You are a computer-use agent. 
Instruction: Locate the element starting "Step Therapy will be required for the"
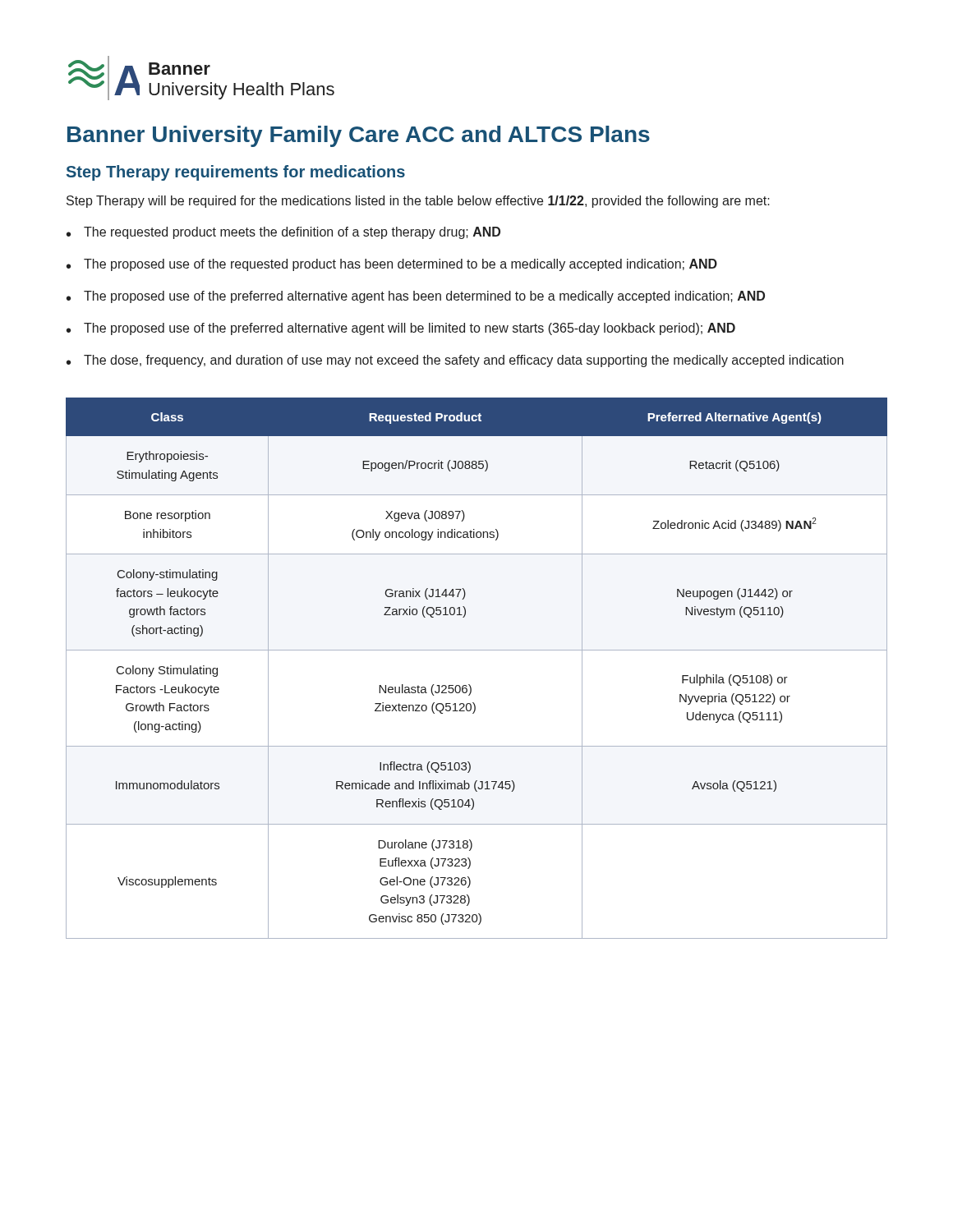(x=418, y=201)
